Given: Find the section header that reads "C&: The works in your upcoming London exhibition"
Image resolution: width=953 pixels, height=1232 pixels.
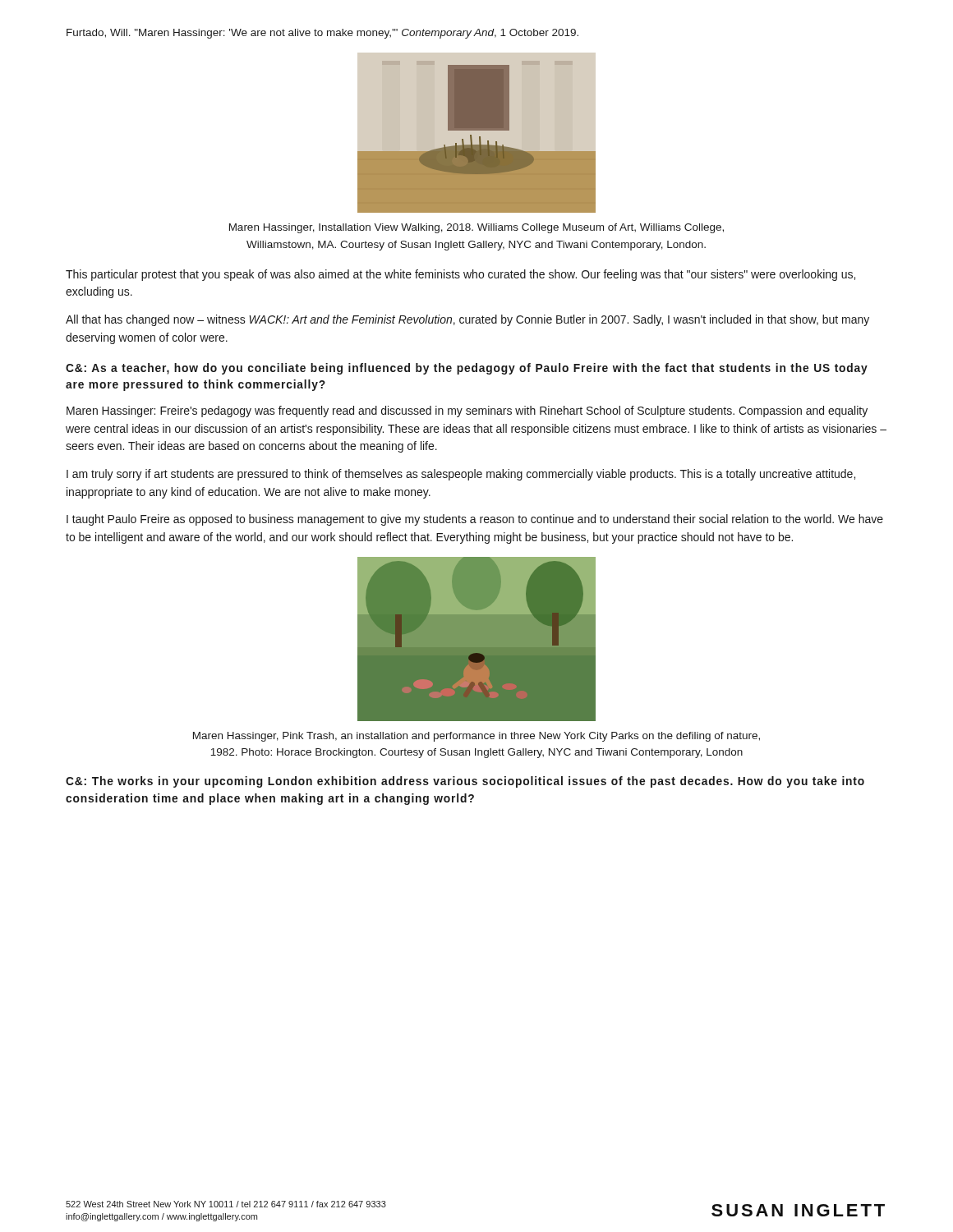Looking at the screenshot, I should [x=465, y=790].
